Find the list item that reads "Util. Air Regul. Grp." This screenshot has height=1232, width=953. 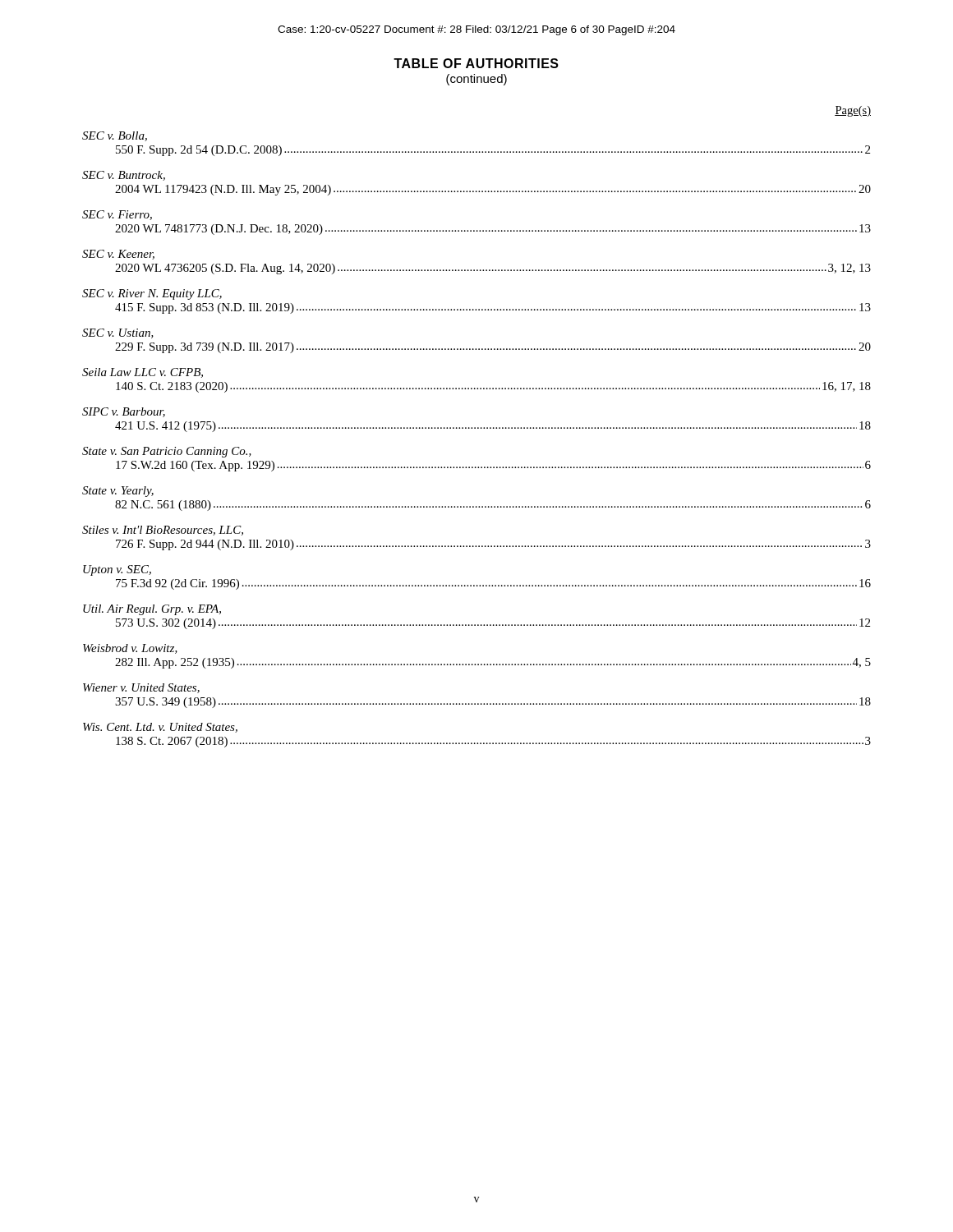point(476,616)
